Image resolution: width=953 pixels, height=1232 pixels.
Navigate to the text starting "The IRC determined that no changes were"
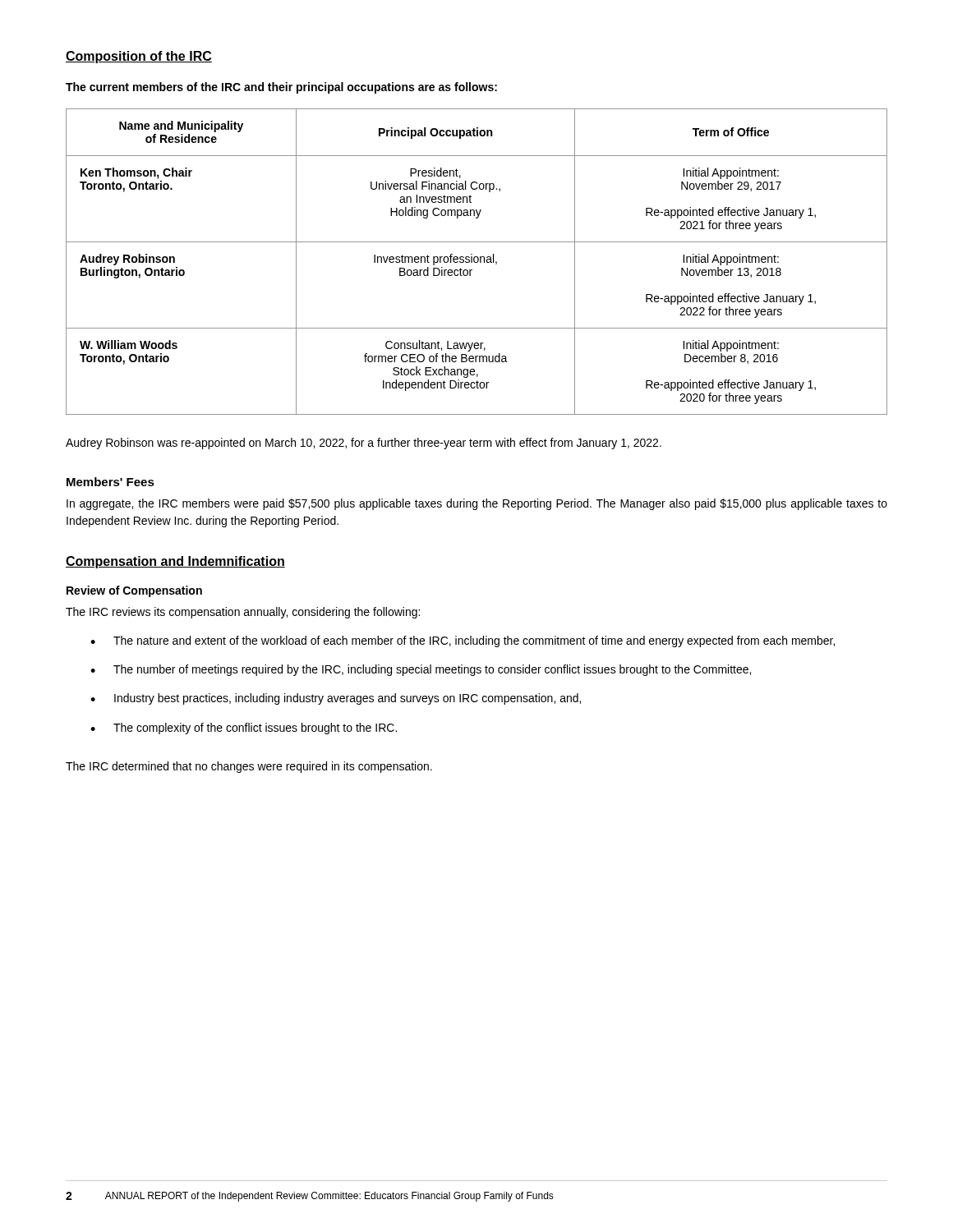click(x=249, y=766)
